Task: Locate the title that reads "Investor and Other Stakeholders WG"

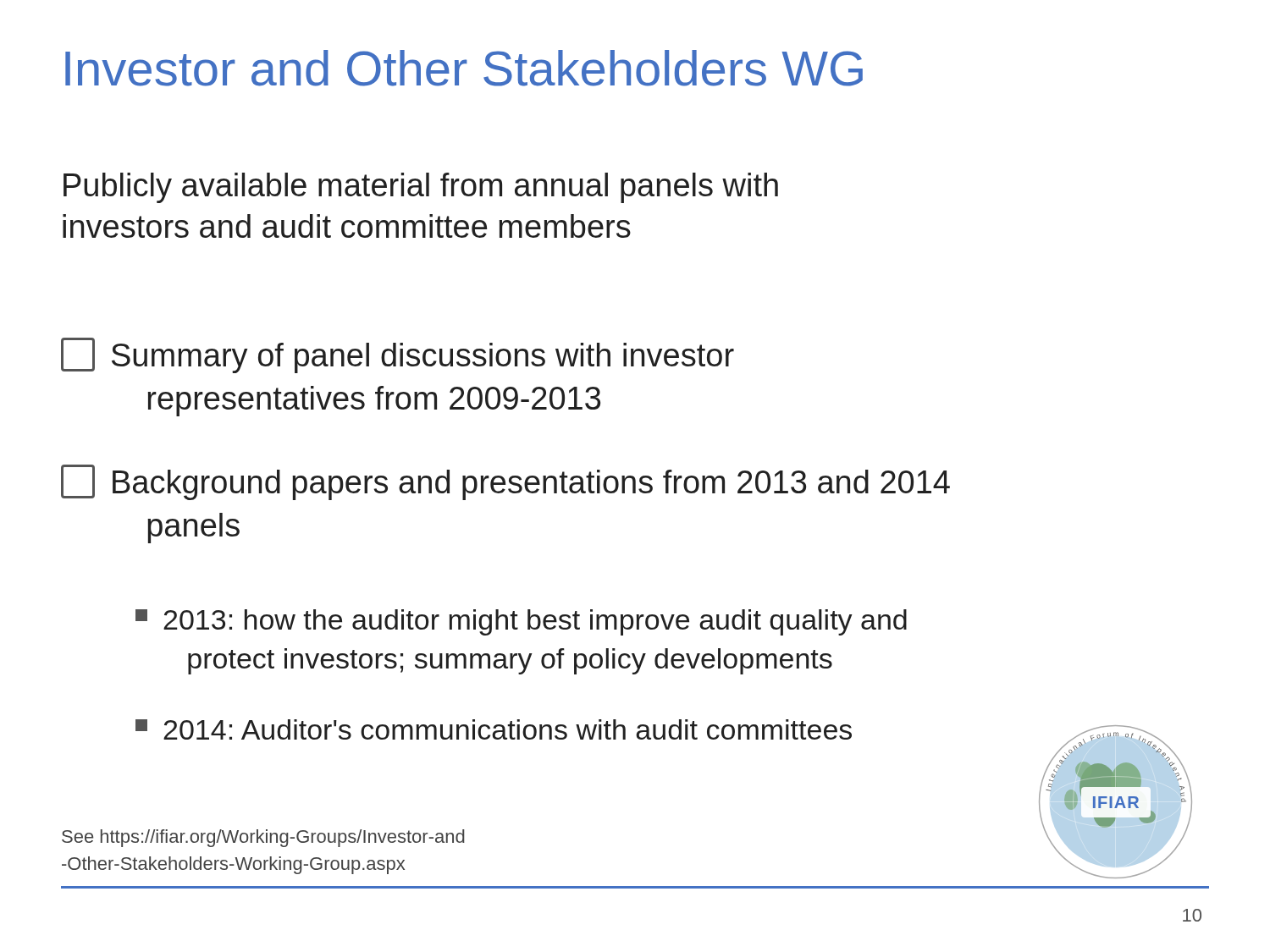Action: click(464, 68)
